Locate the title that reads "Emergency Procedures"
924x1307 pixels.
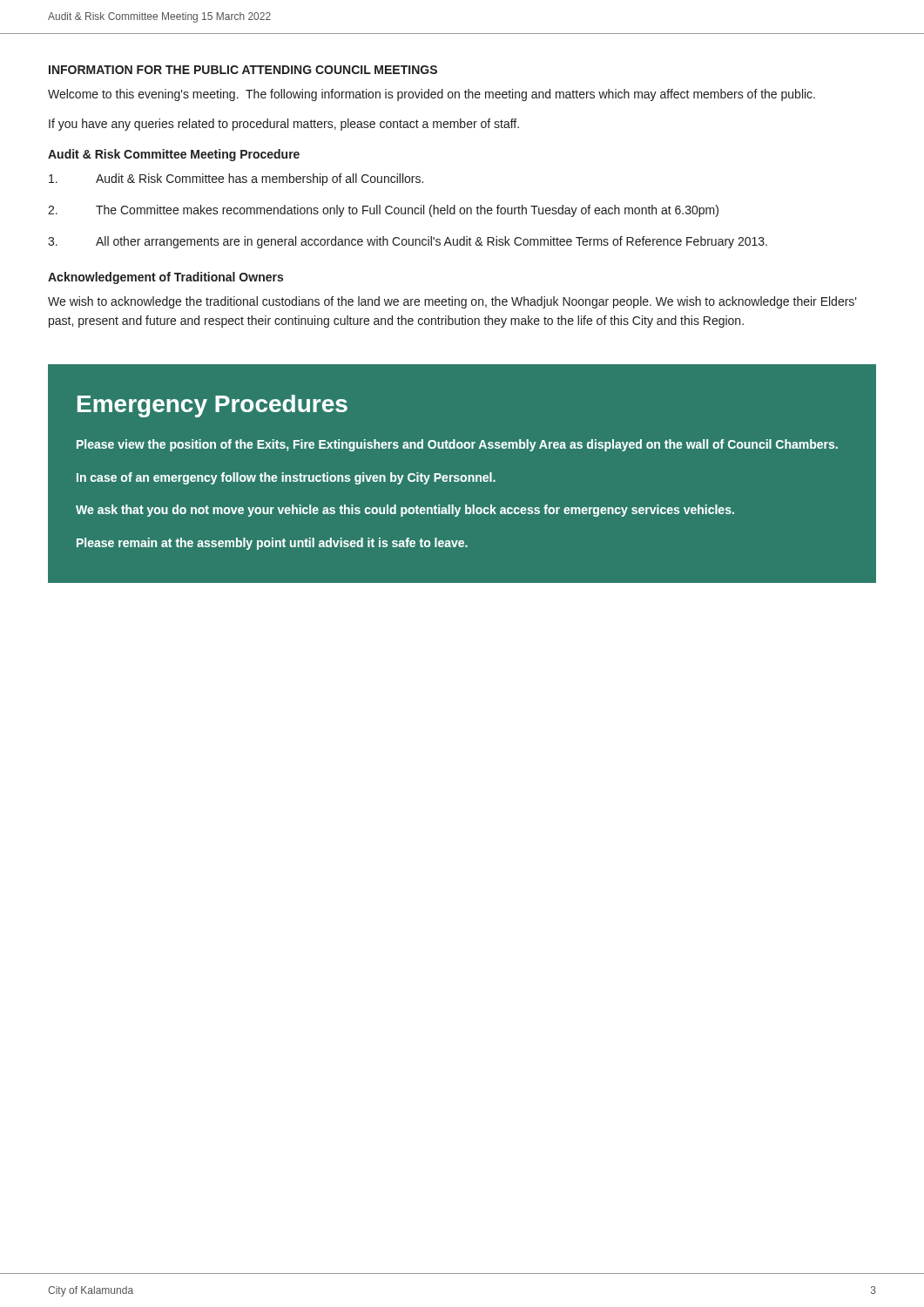(x=212, y=404)
